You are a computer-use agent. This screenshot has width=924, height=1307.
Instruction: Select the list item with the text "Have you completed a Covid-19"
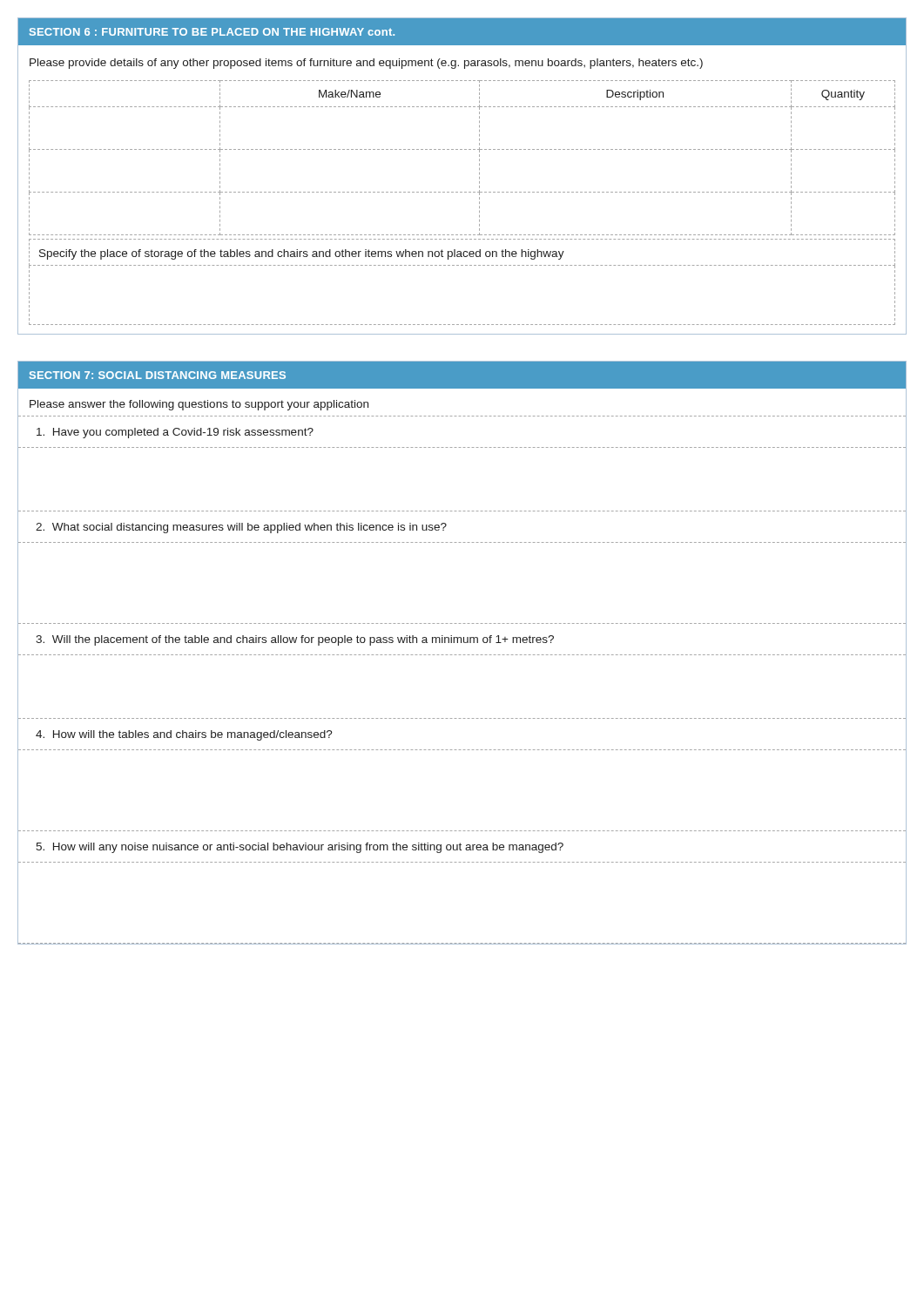pyautogui.click(x=175, y=432)
